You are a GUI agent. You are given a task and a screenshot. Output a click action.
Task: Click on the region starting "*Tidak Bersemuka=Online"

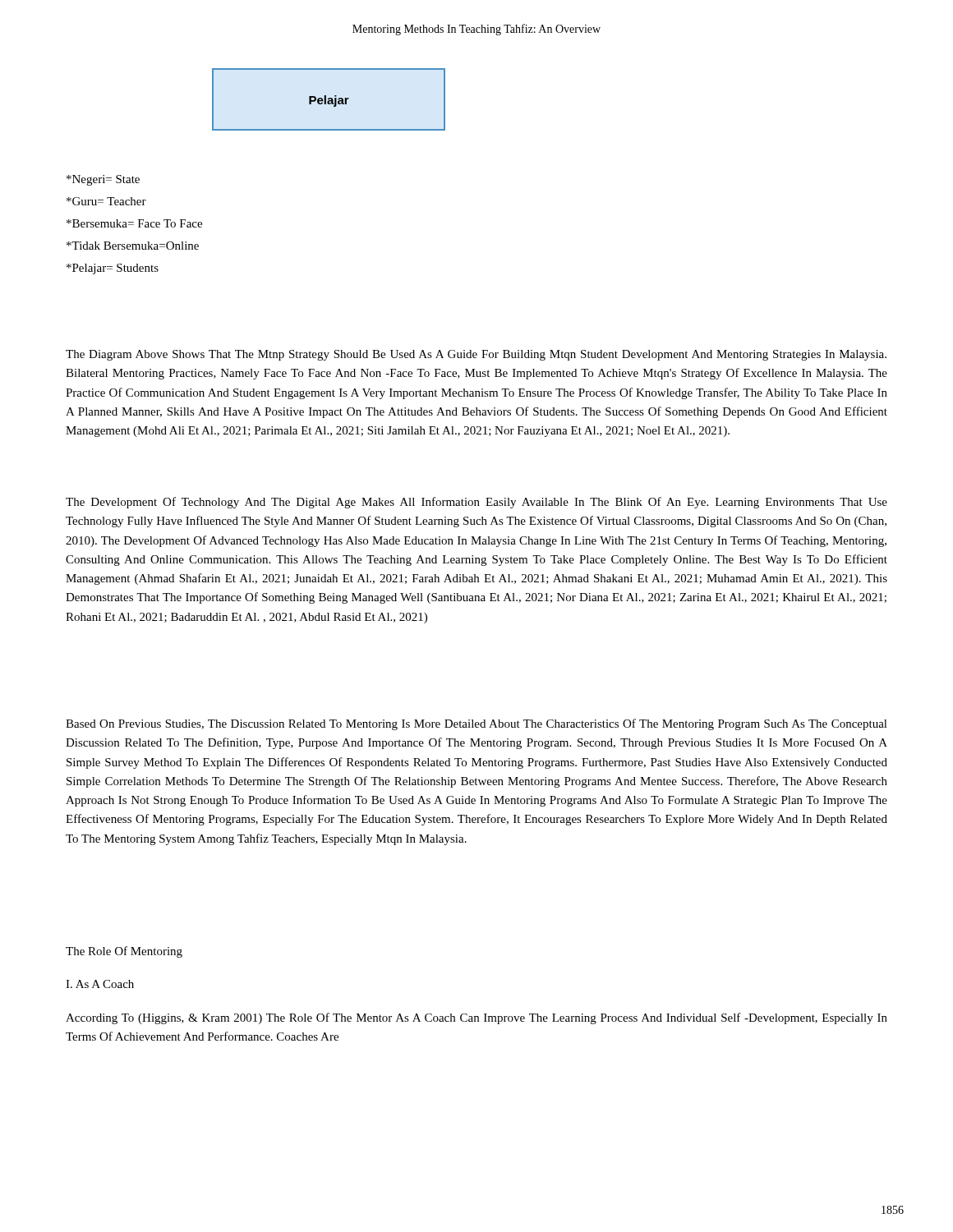[132, 246]
